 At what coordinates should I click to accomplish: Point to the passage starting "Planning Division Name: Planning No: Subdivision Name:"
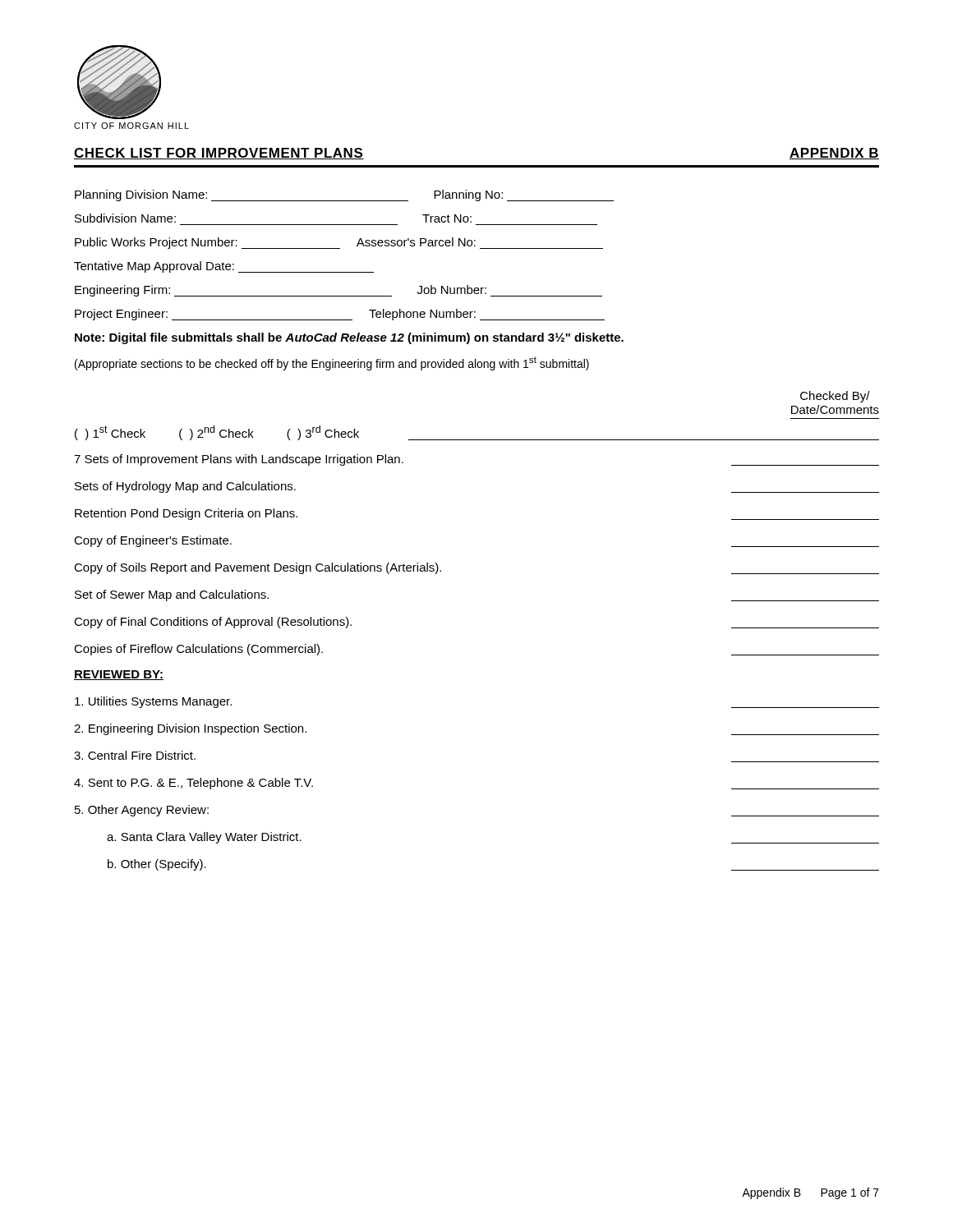476,253
